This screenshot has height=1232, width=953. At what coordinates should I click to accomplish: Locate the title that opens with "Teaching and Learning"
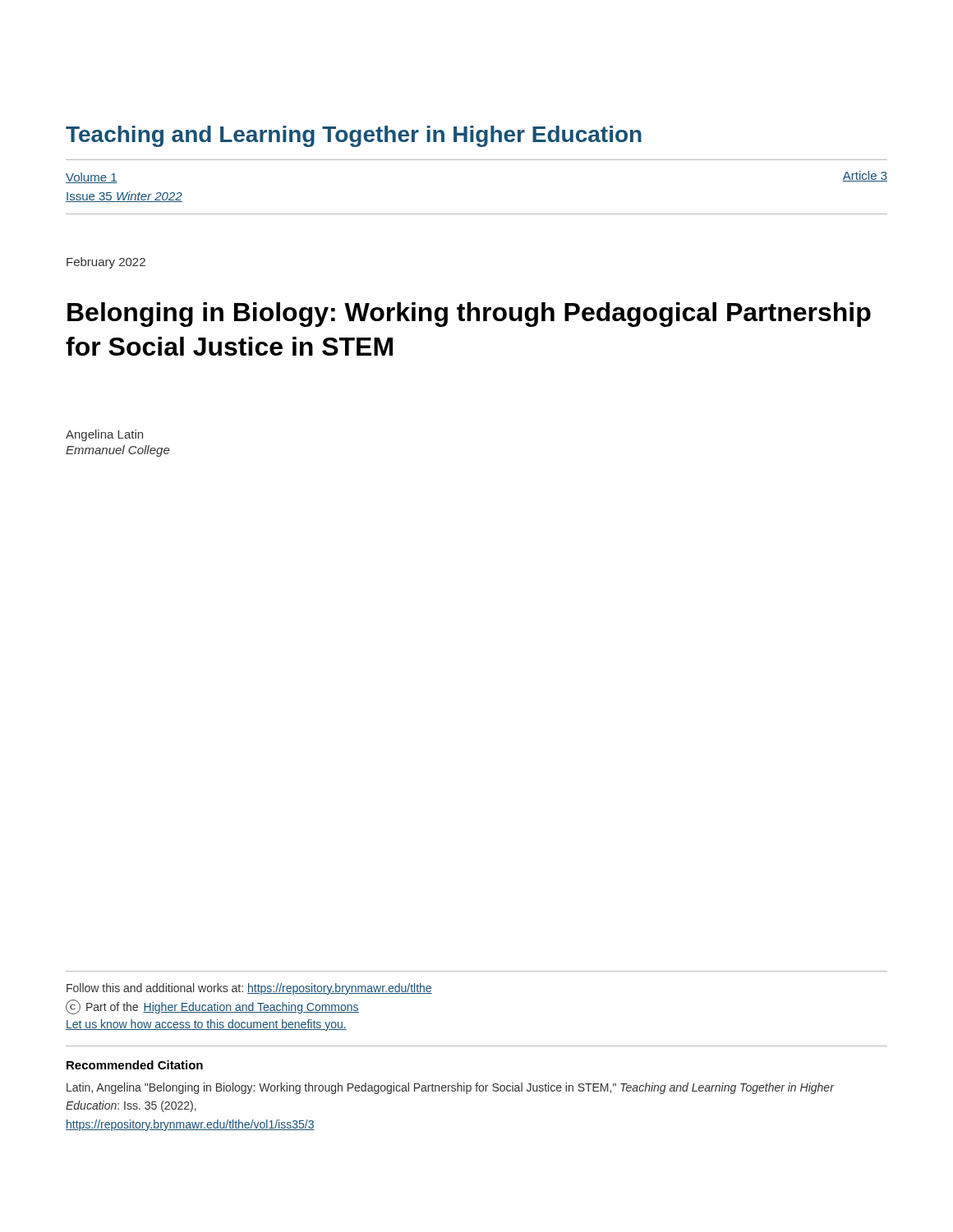coord(476,131)
